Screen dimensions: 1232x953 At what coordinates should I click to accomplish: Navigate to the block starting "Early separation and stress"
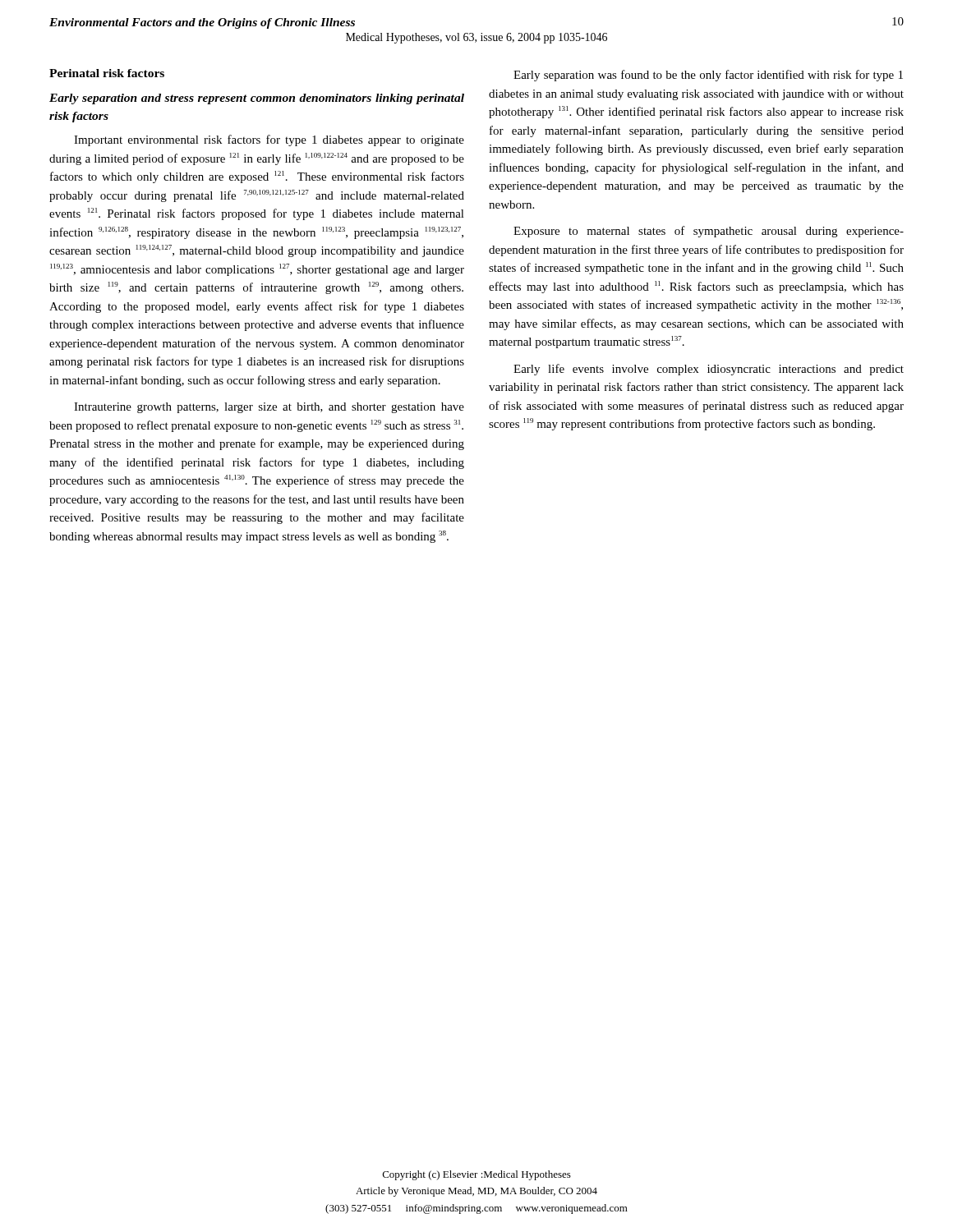(257, 107)
